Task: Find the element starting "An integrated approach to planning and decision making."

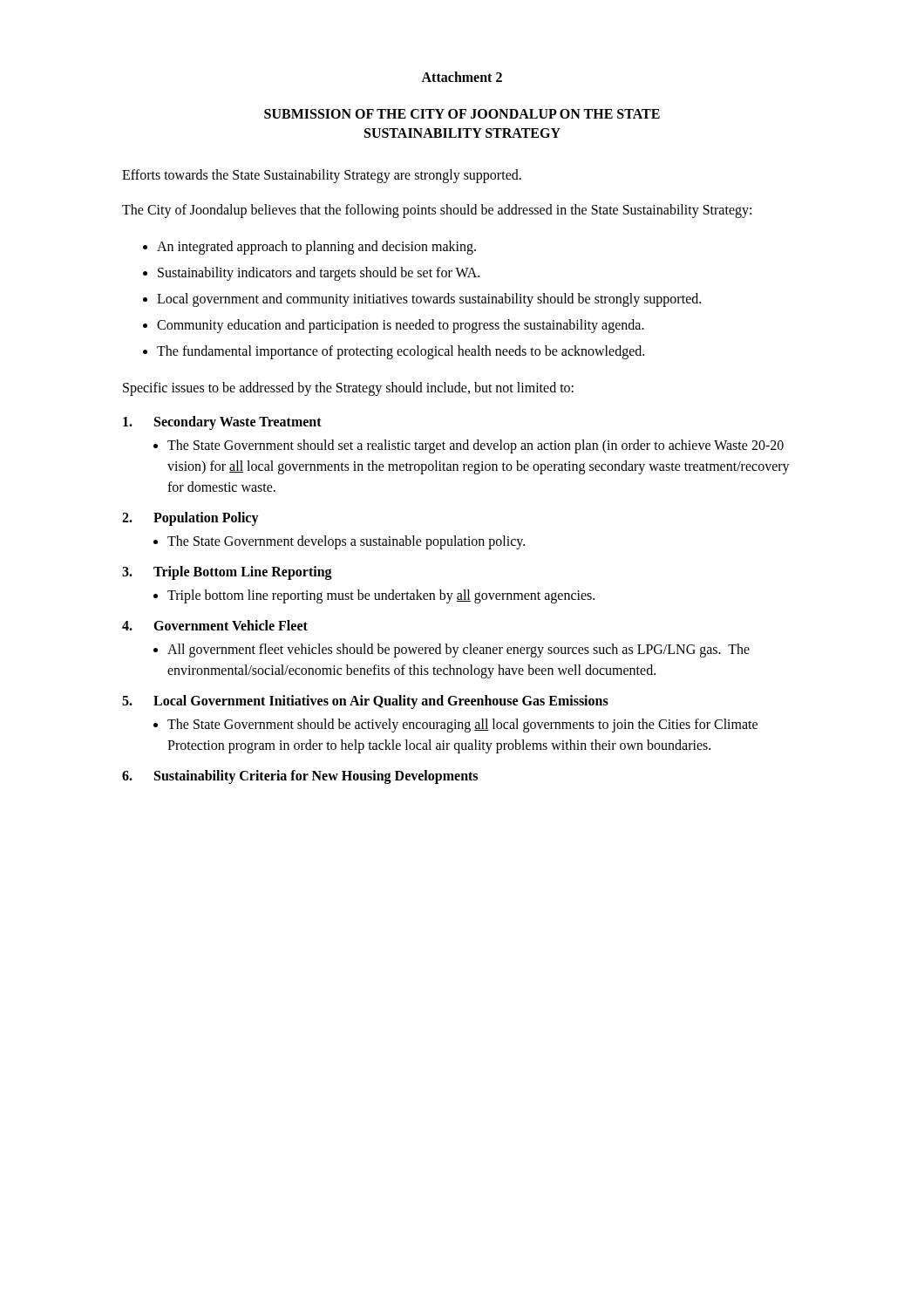Action: [x=317, y=246]
